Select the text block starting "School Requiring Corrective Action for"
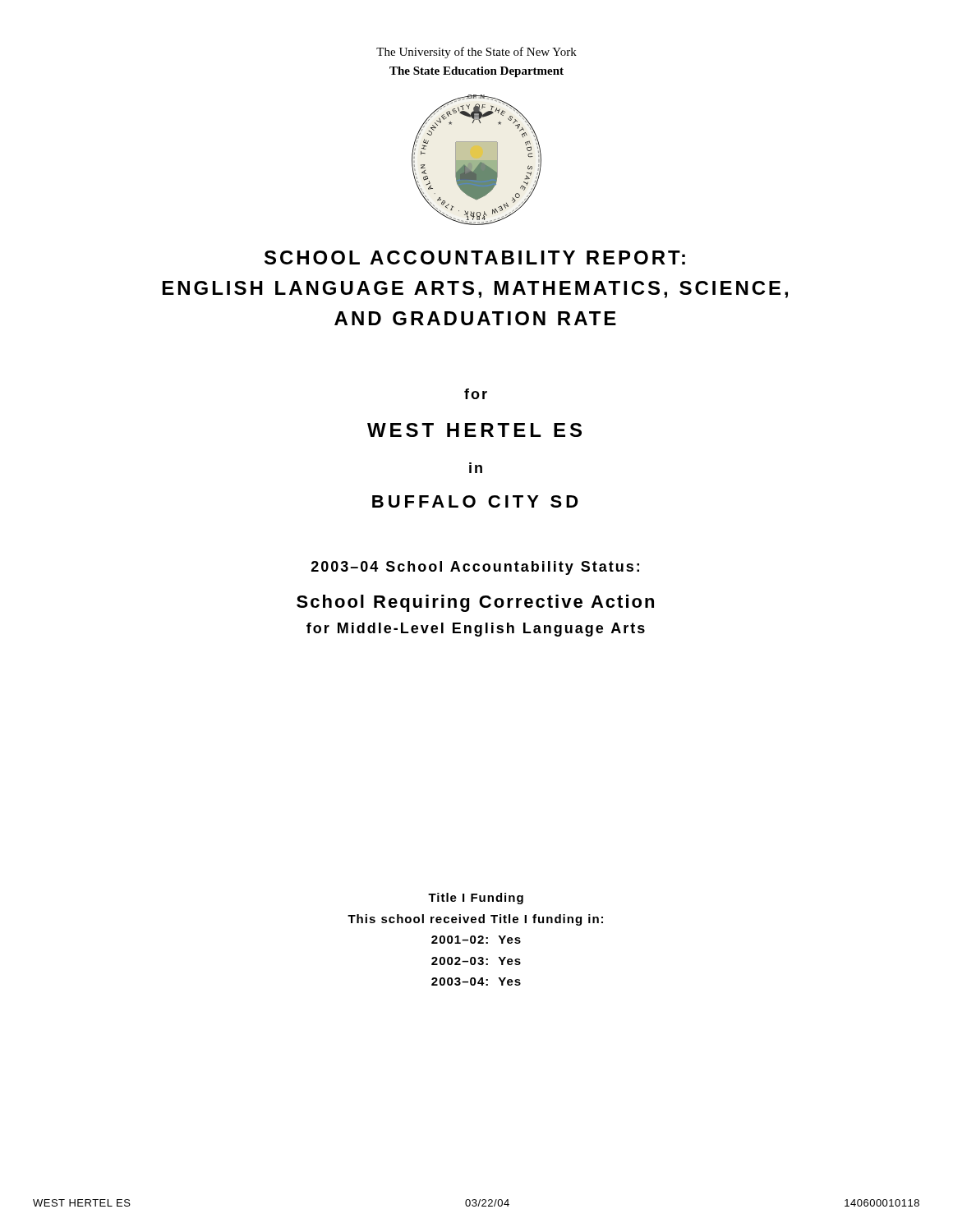 tap(476, 614)
